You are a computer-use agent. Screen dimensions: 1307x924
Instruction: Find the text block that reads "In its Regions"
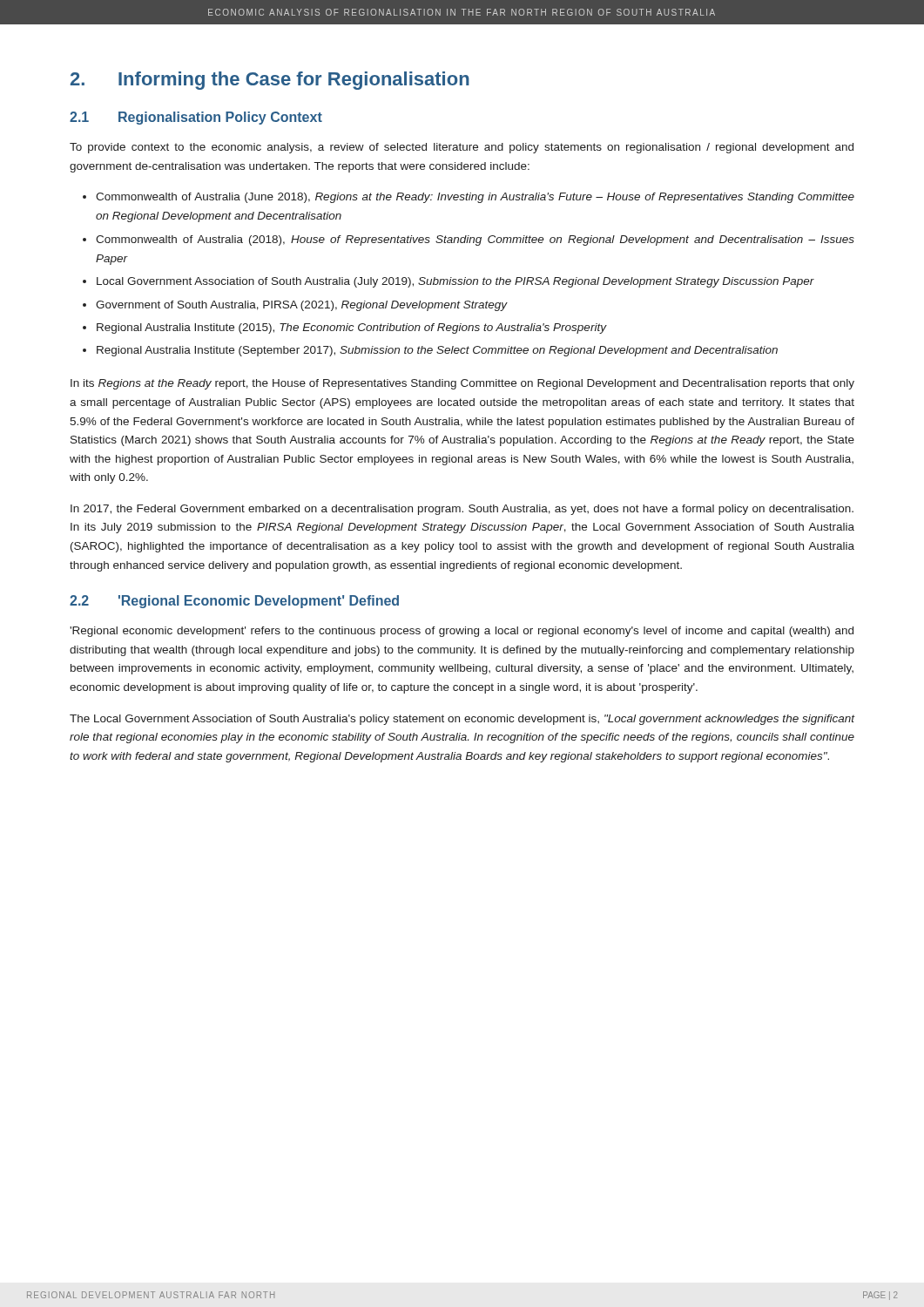[x=462, y=430]
